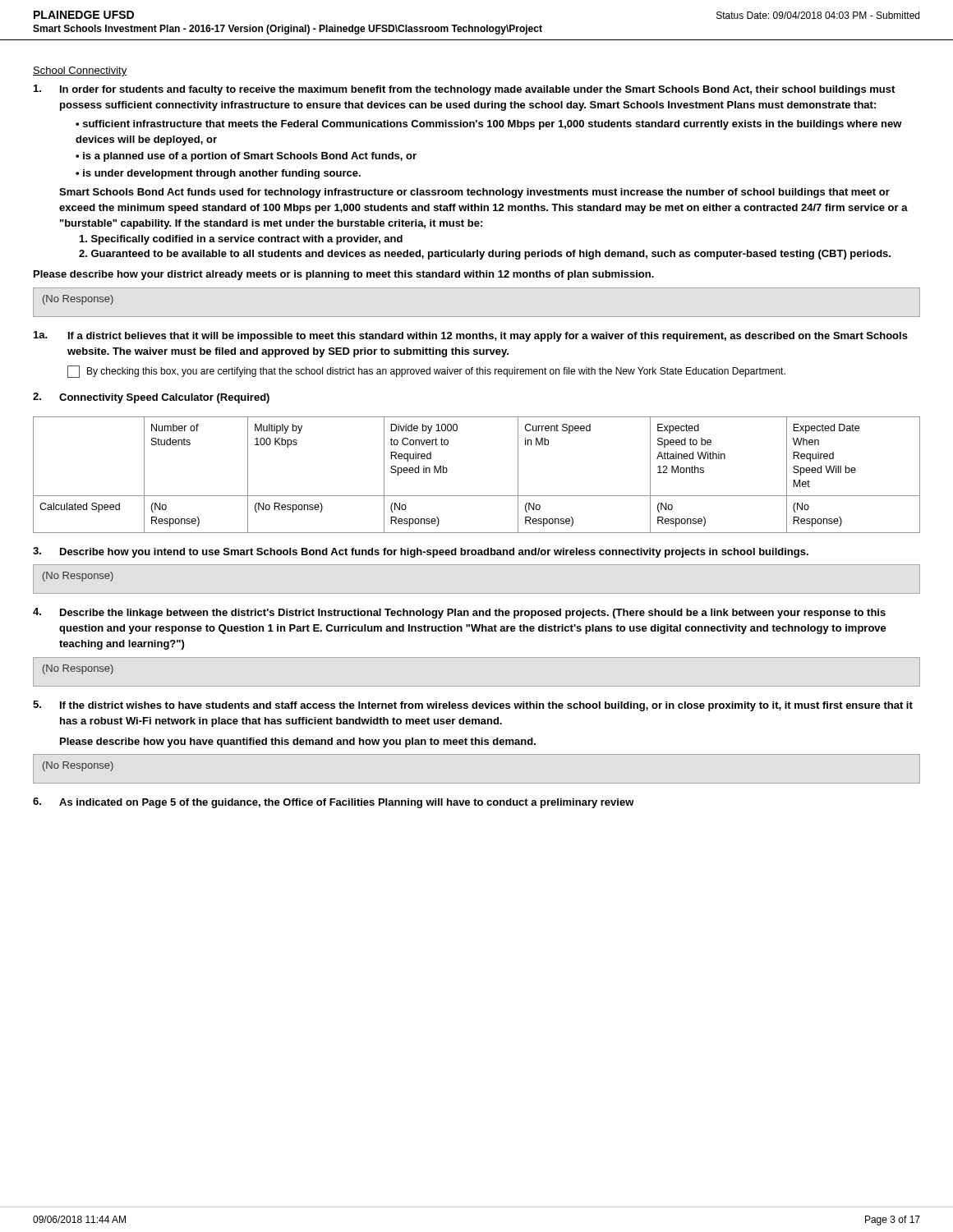The width and height of the screenshot is (953, 1232).
Task: Point to the passage starting "3. Describe how you intend to use Smart"
Action: coord(476,569)
